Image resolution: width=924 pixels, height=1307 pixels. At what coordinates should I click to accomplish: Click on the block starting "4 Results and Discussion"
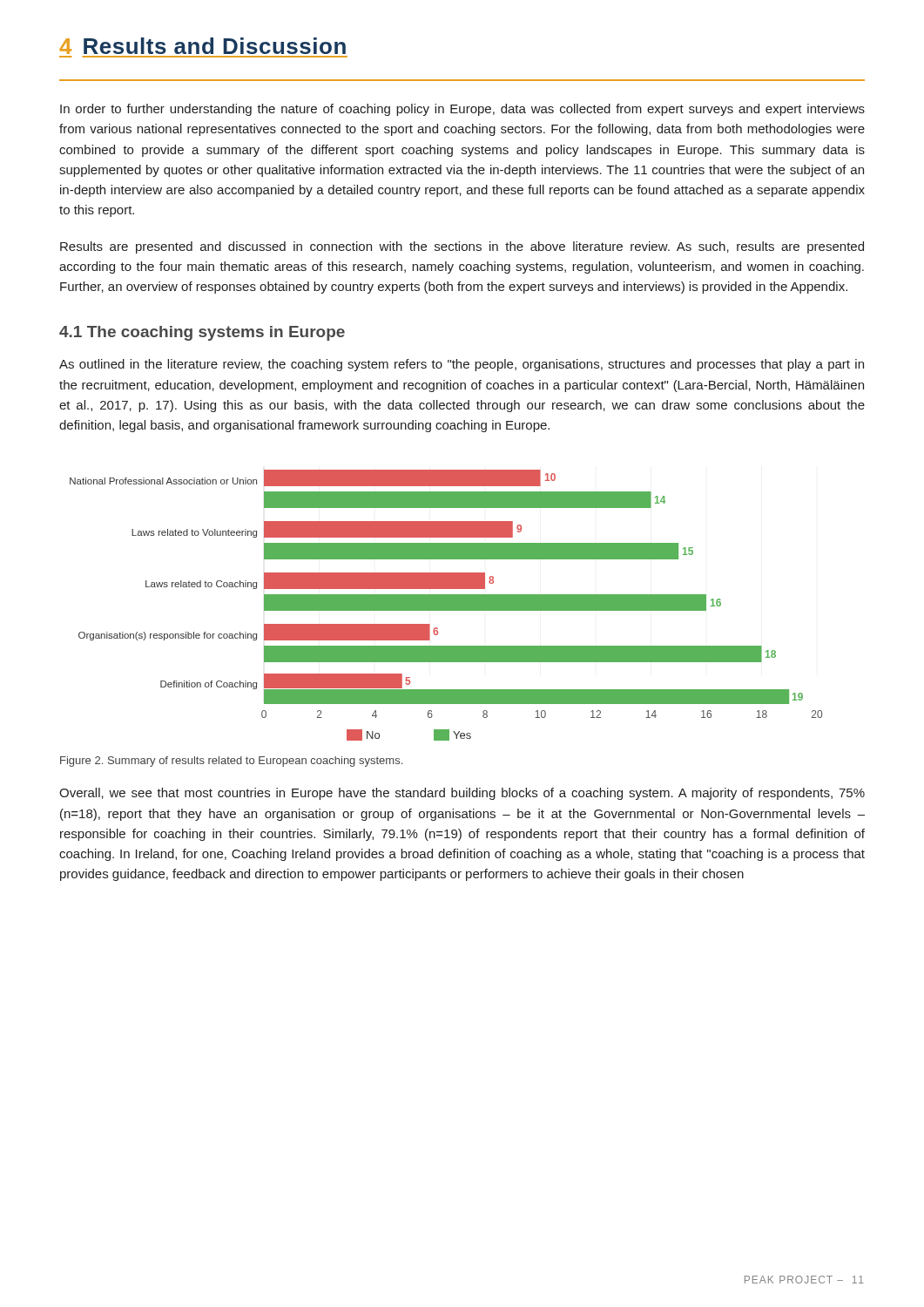[x=202, y=46]
